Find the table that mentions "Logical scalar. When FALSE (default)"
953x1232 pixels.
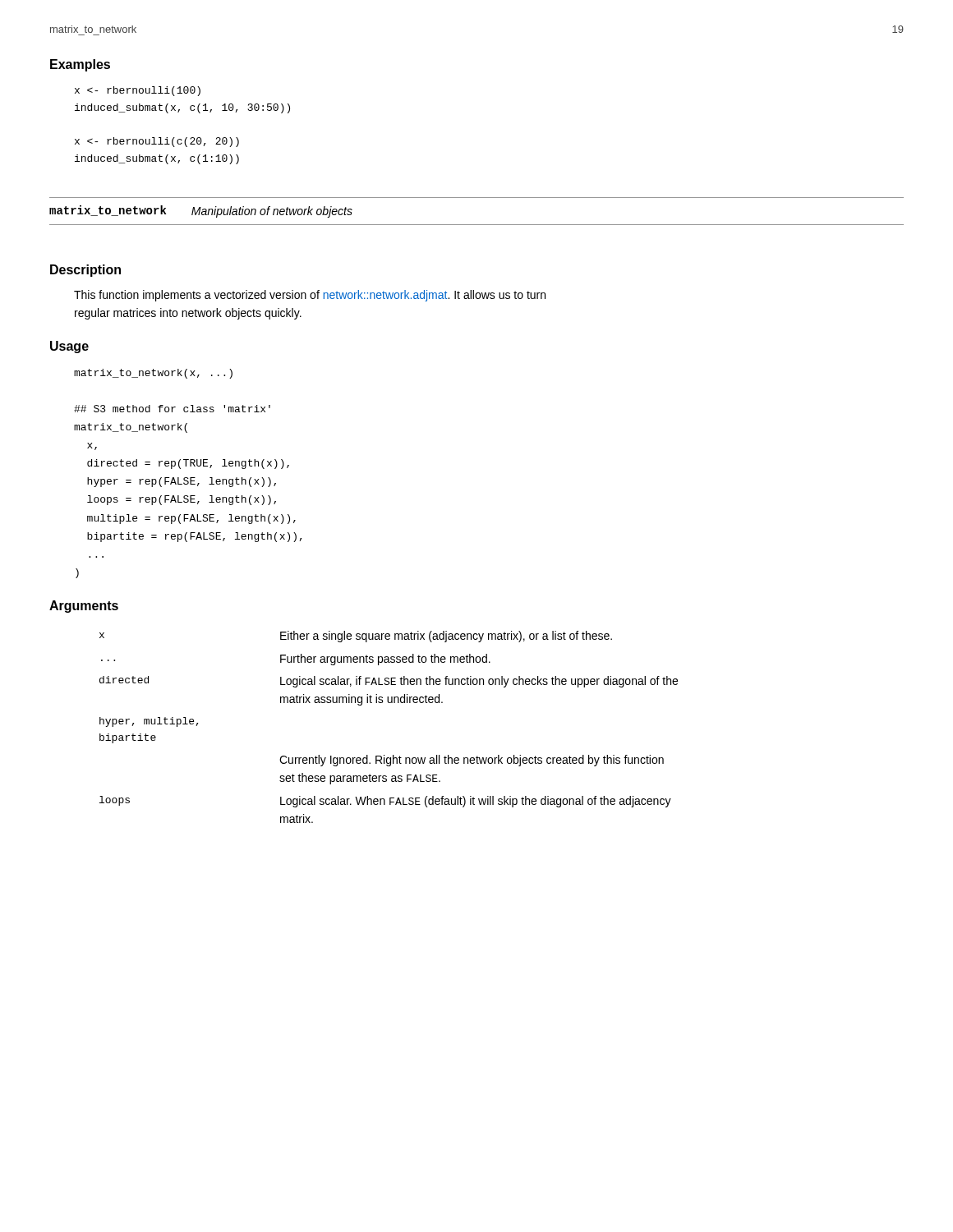coord(489,728)
